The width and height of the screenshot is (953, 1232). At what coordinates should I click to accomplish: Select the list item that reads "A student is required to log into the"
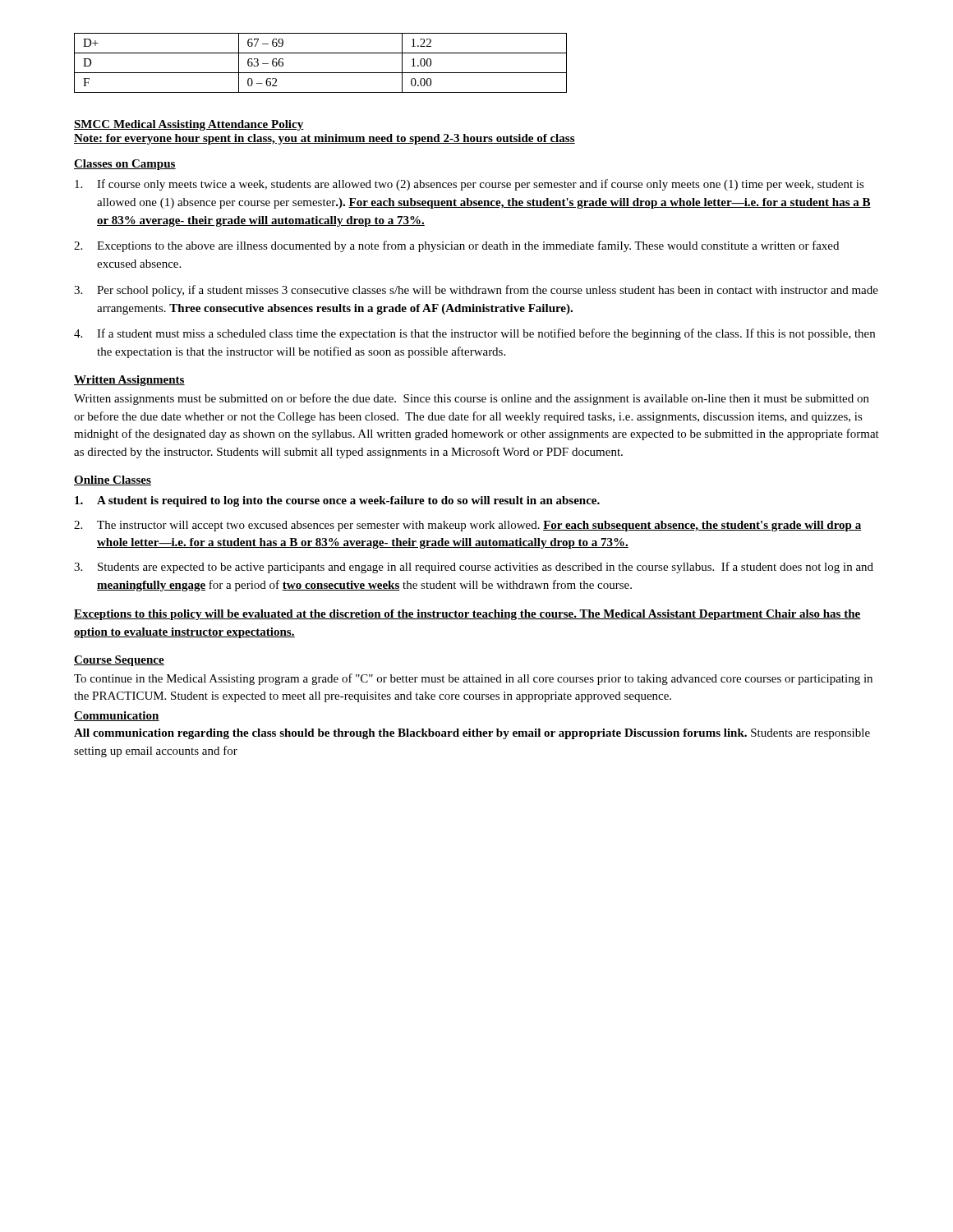pos(337,501)
